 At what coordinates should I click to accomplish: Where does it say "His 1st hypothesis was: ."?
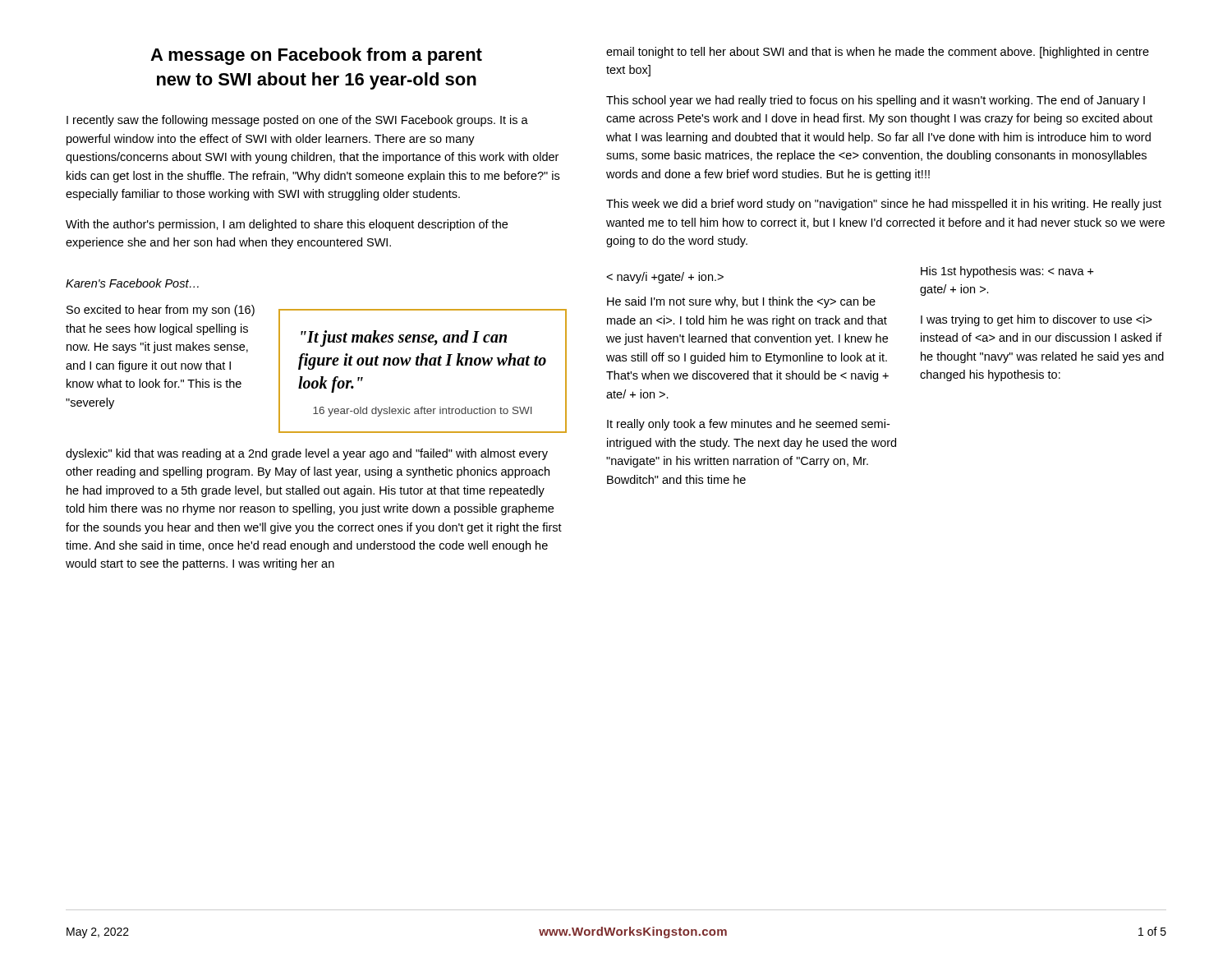tap(1043, 280)
